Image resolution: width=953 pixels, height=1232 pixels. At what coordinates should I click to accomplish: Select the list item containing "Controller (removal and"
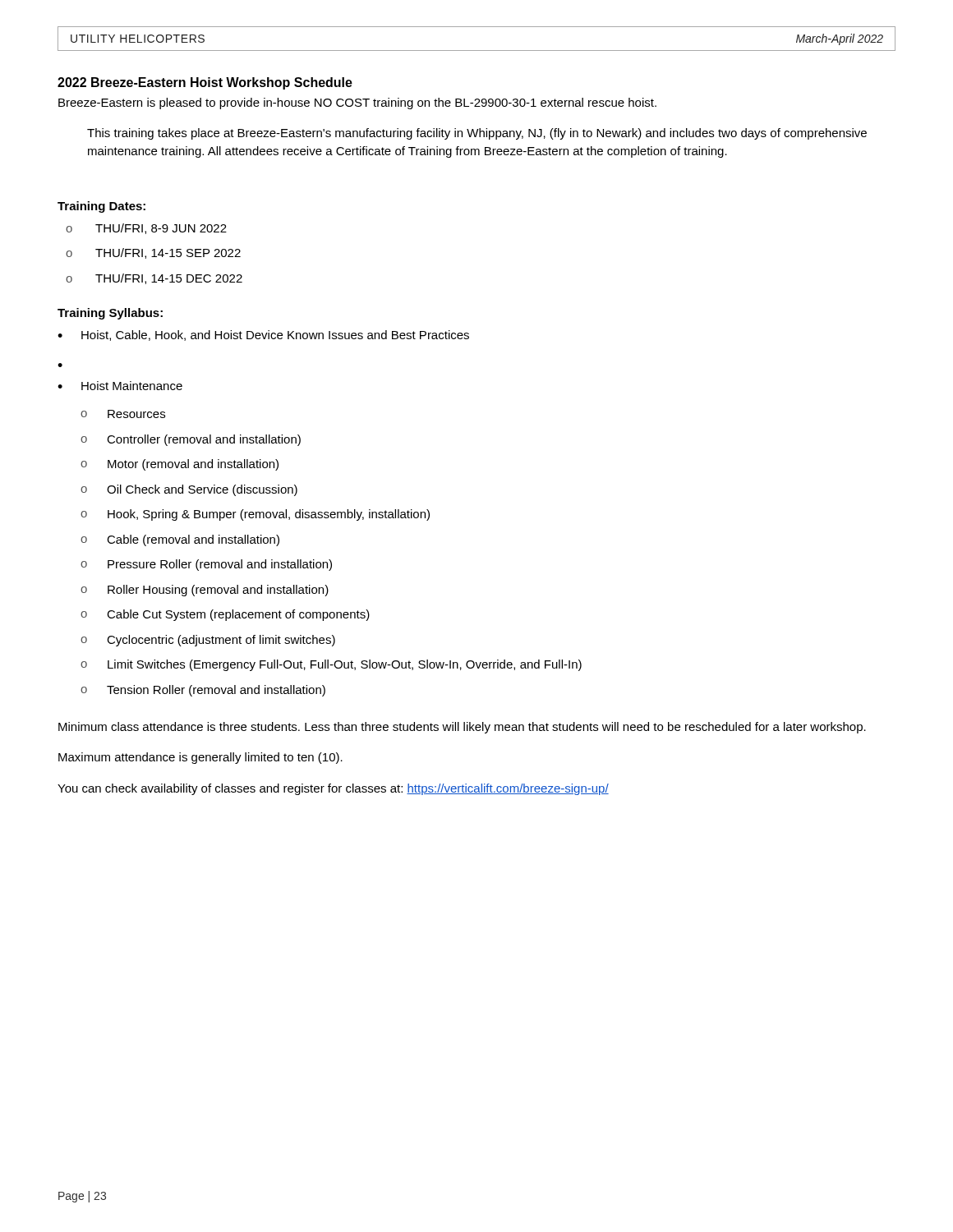click(x=204, y=439)
